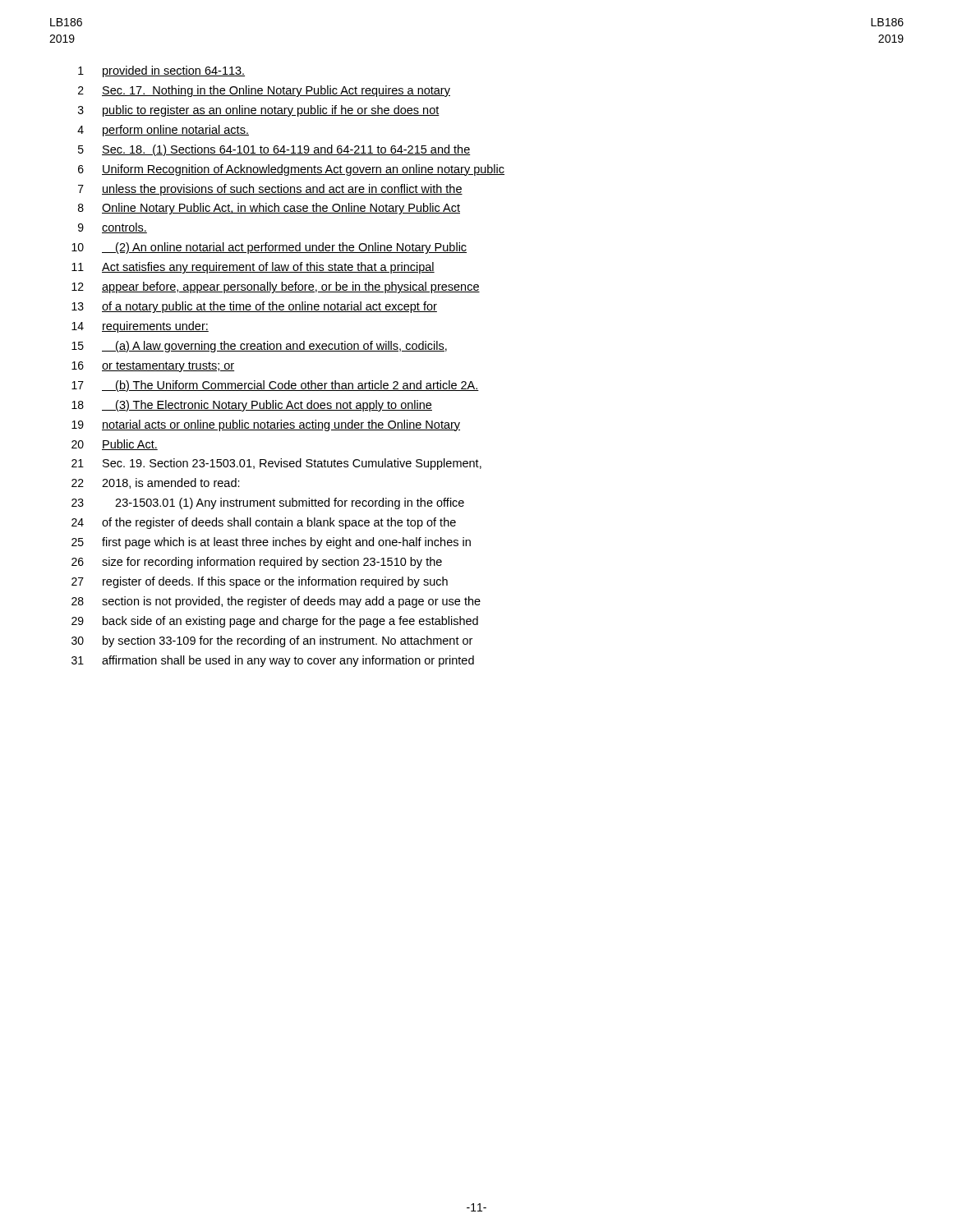Find the block on this page that starts "8 Online Notary Public Act, in which"
Screen dimensions: 1232x953
[x=269, y=209]
